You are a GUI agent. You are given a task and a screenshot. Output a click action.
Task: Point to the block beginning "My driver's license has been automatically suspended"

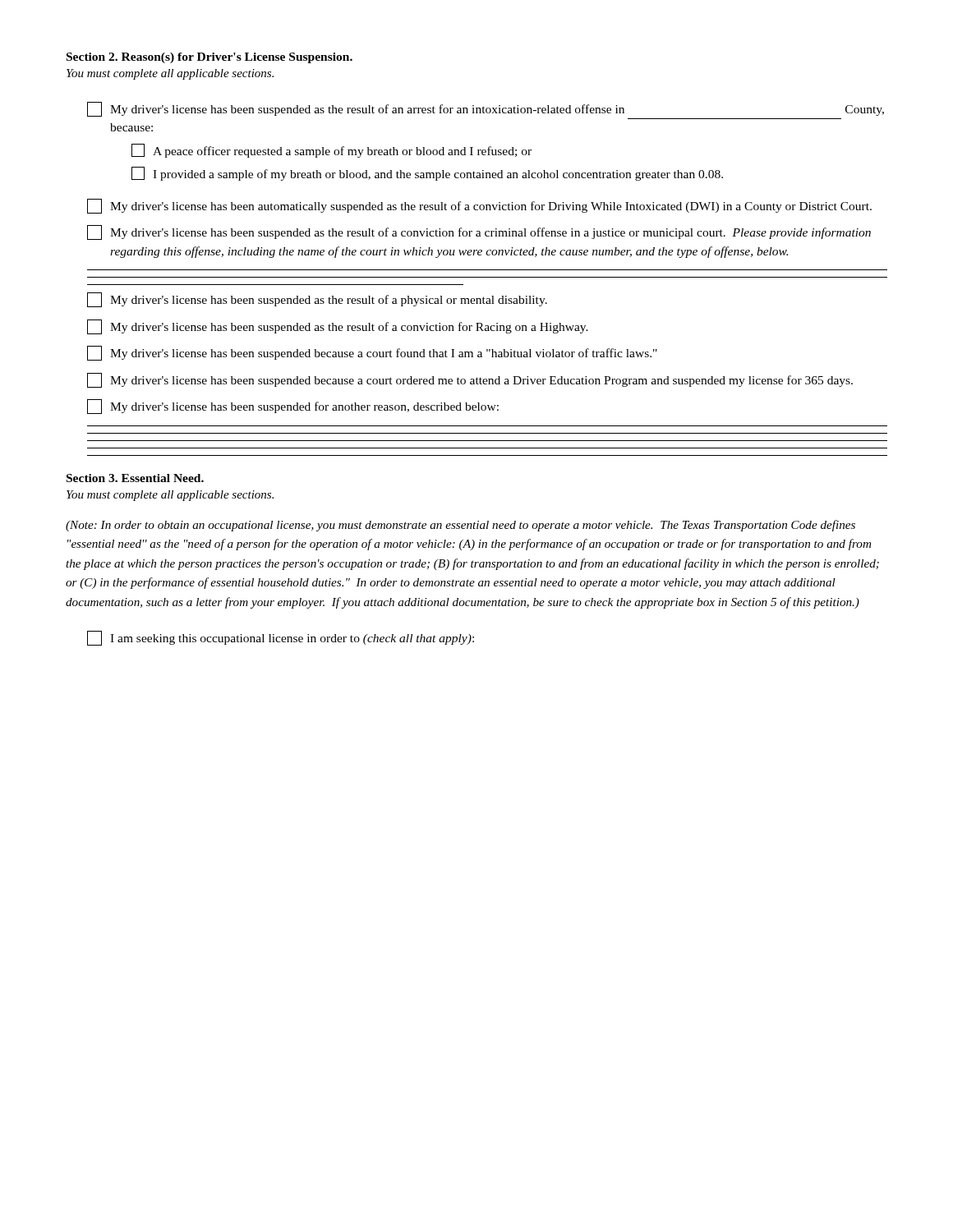[487, 206]
